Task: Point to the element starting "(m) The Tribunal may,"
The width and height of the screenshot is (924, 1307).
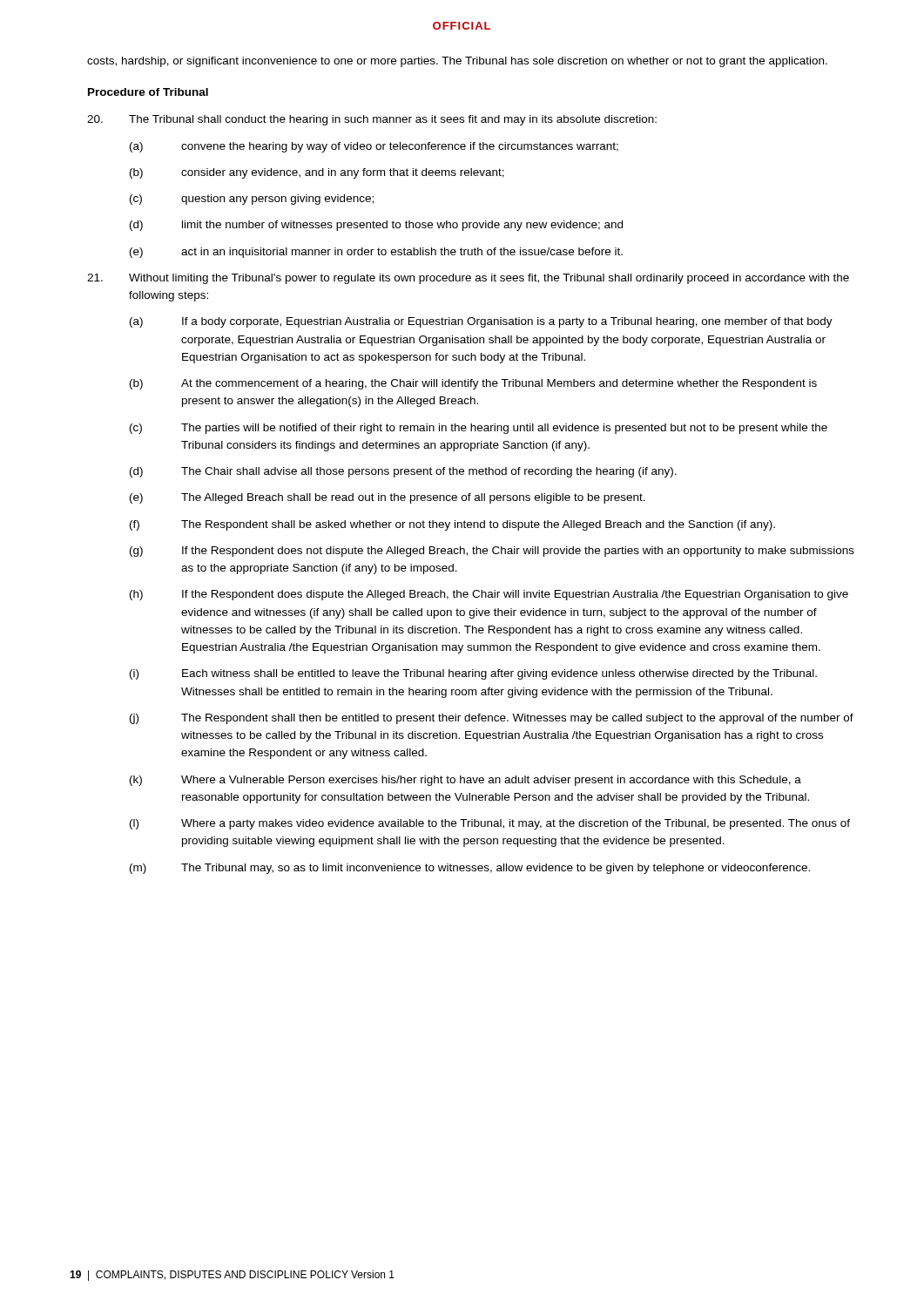Action: 492,868
